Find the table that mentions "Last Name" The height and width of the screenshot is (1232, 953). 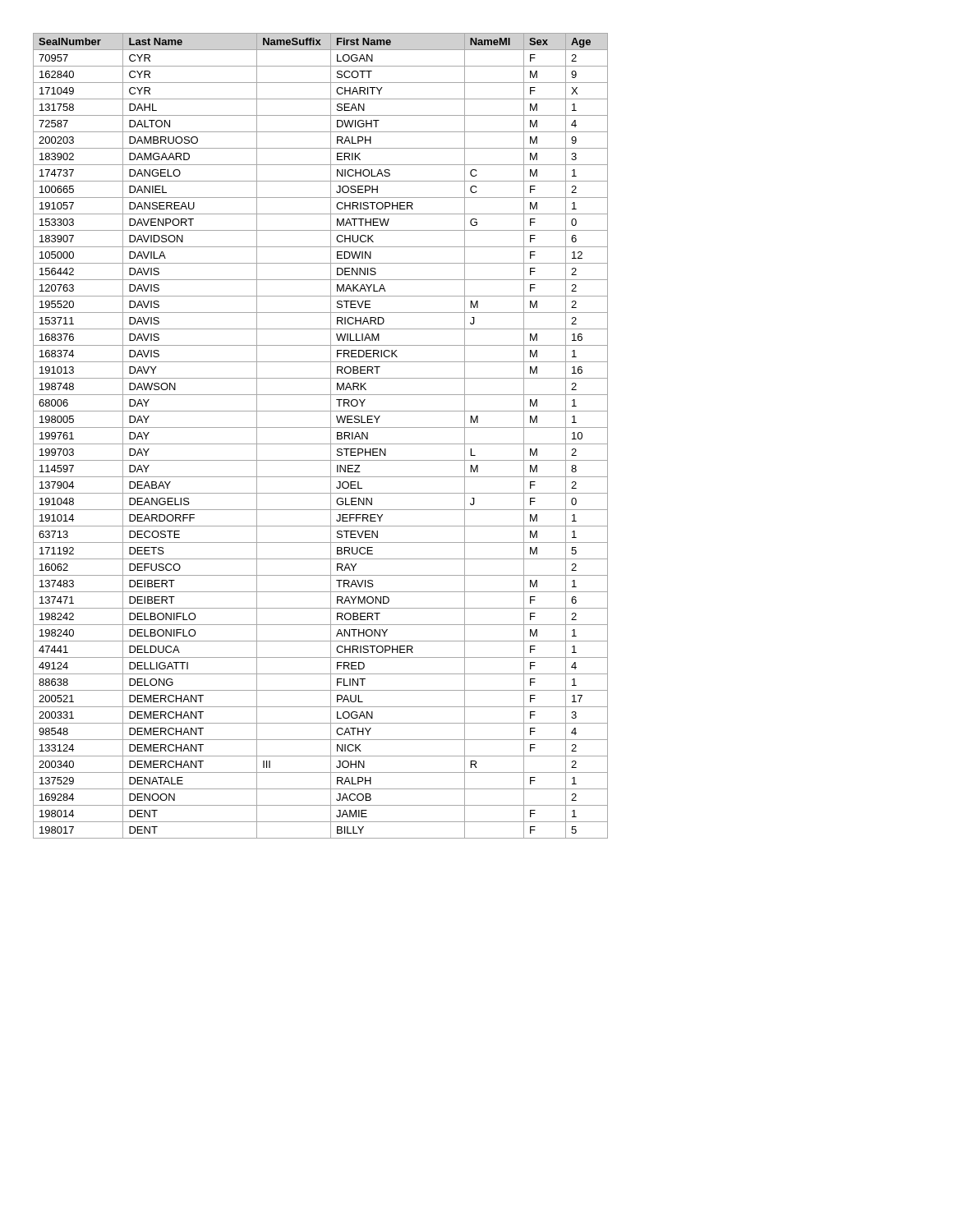tap(476, 436)
